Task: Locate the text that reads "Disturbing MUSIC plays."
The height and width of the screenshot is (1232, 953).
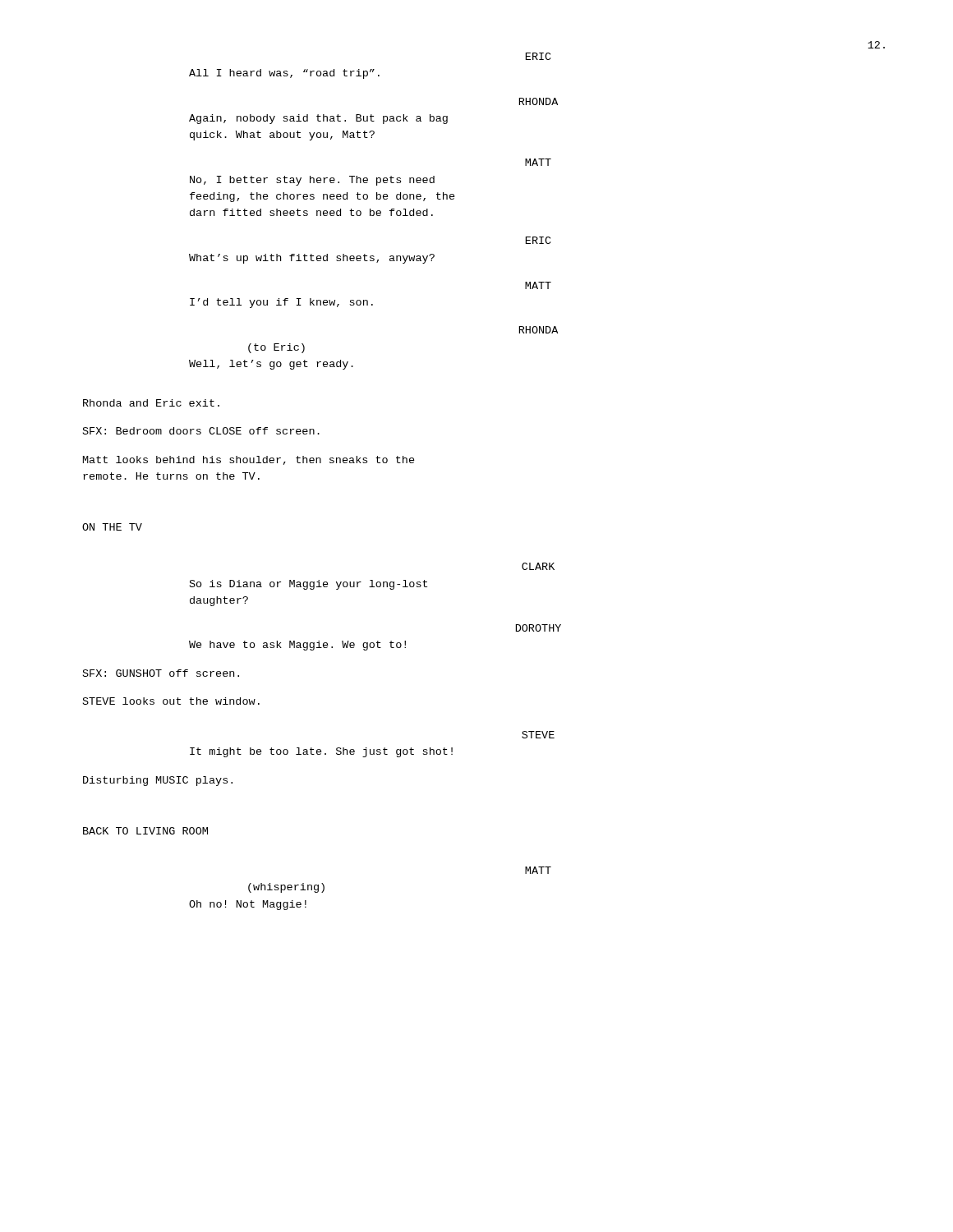Action: (158, 781)
